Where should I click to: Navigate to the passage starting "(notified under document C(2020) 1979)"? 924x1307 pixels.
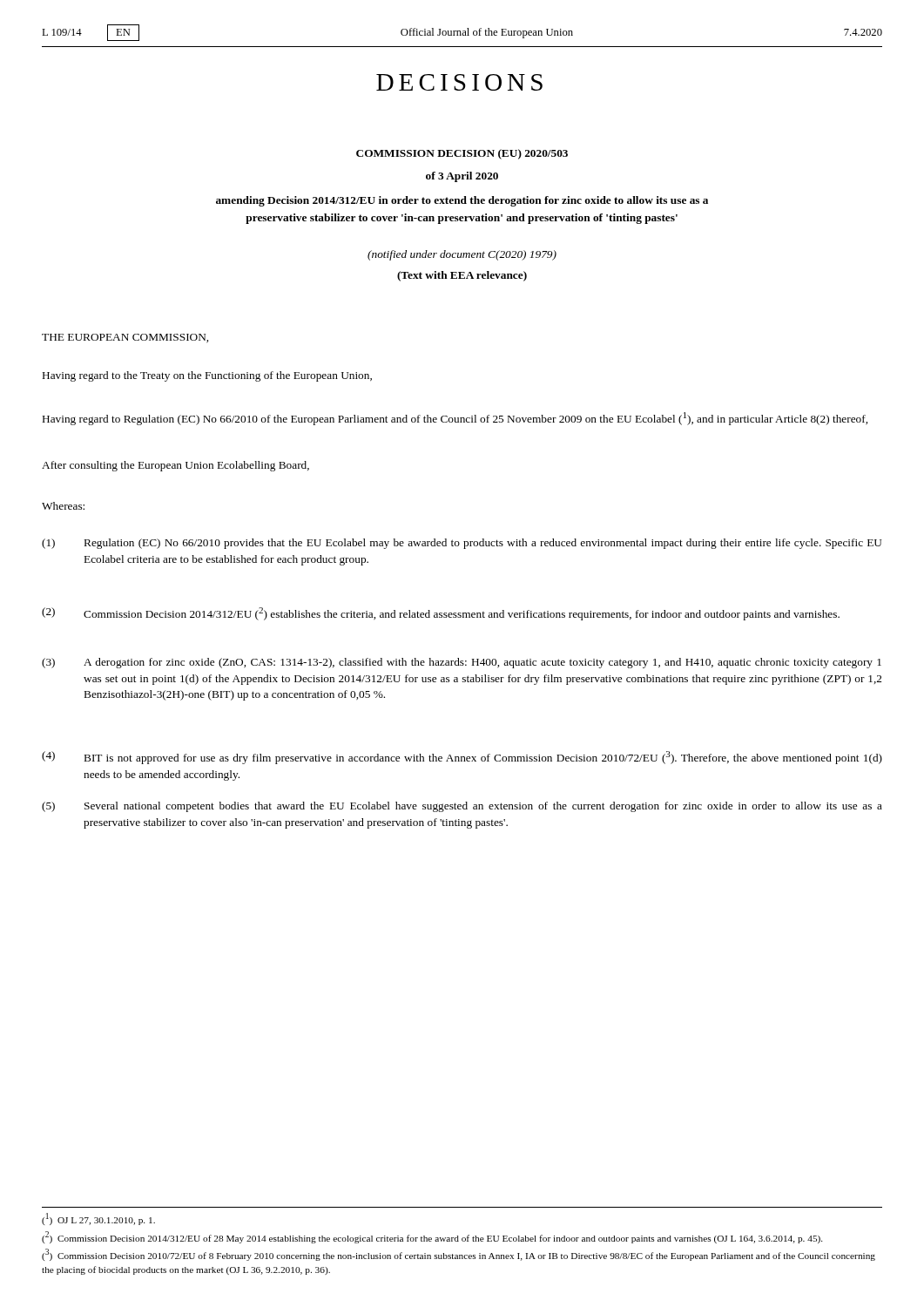click(x=462, y=254)
